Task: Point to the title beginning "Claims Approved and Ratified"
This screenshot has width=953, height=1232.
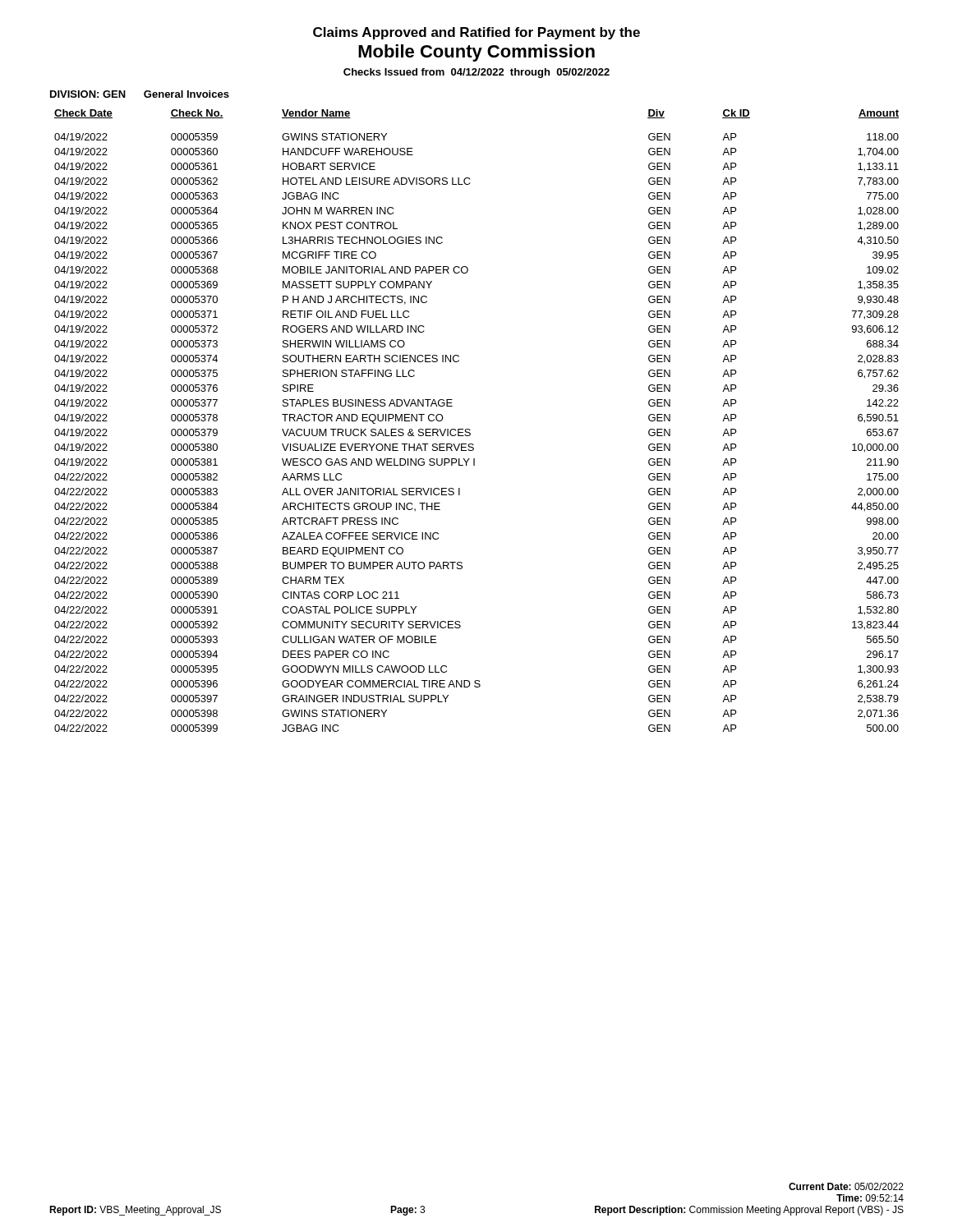Action: coord(476,51)
